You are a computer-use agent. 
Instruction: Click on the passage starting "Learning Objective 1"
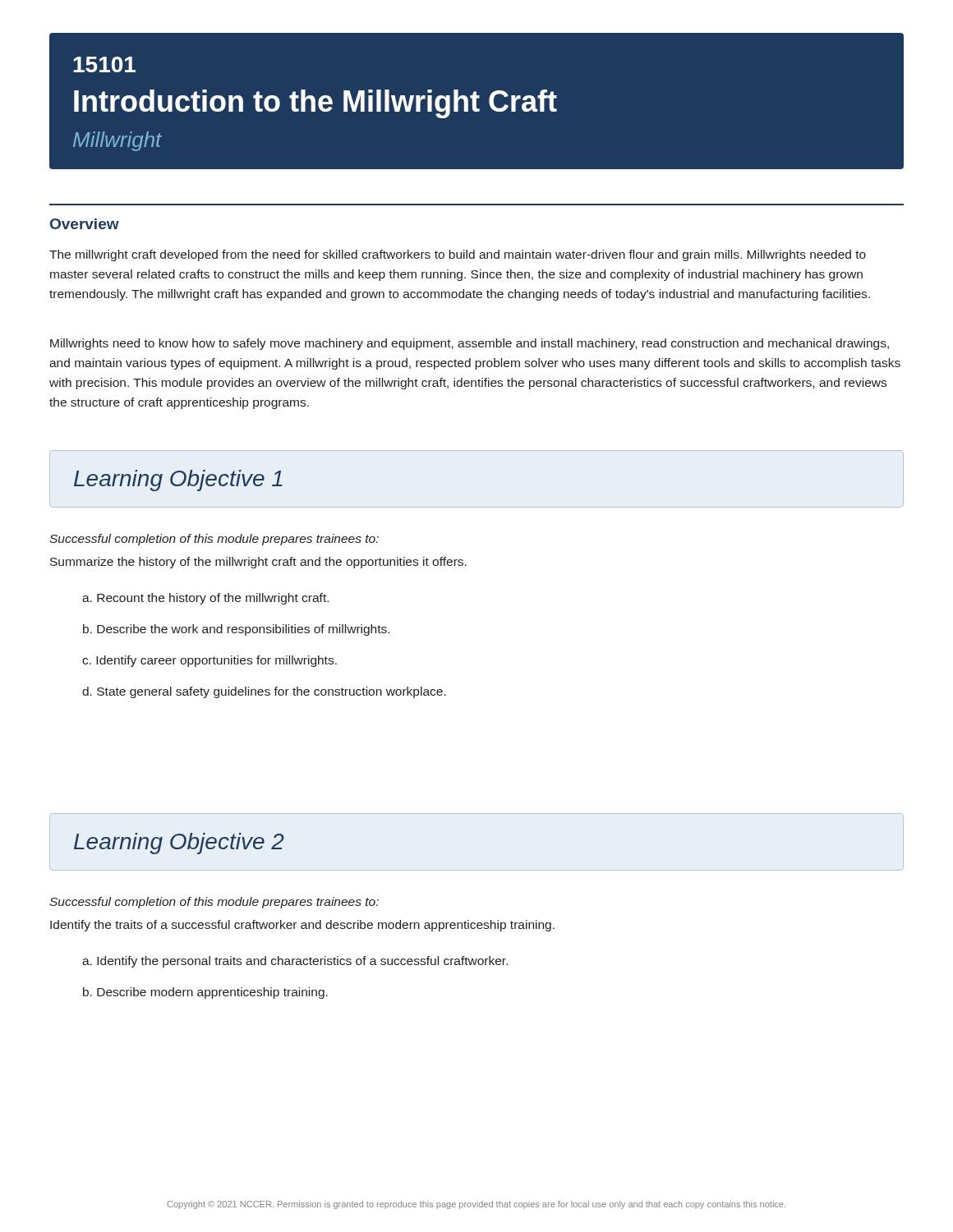(x=179, y=478)
